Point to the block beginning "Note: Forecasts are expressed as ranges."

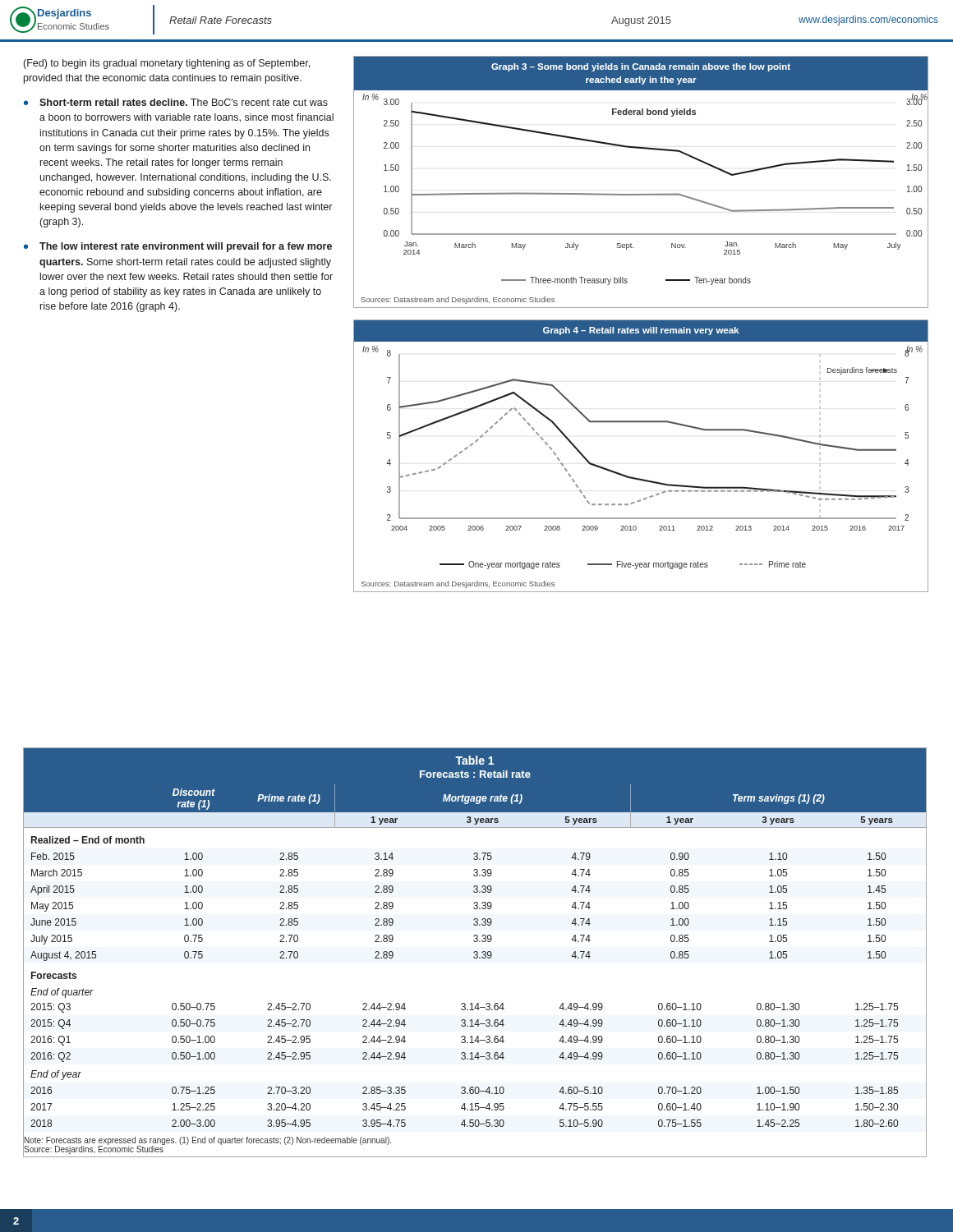pyautogui.click(x=208, y=1145)
